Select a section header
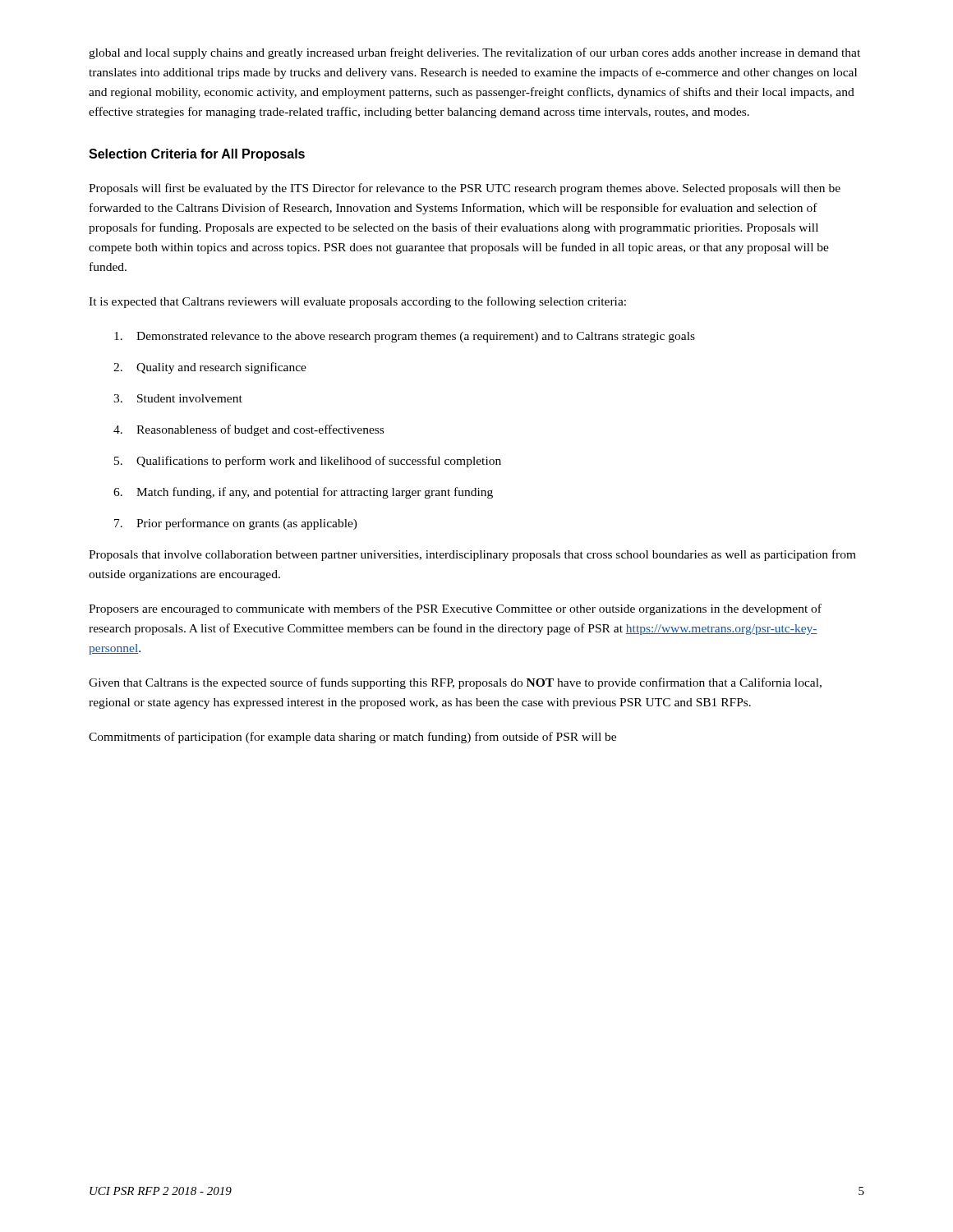Viewport: 953px width, 1232px height. (197, 154)
